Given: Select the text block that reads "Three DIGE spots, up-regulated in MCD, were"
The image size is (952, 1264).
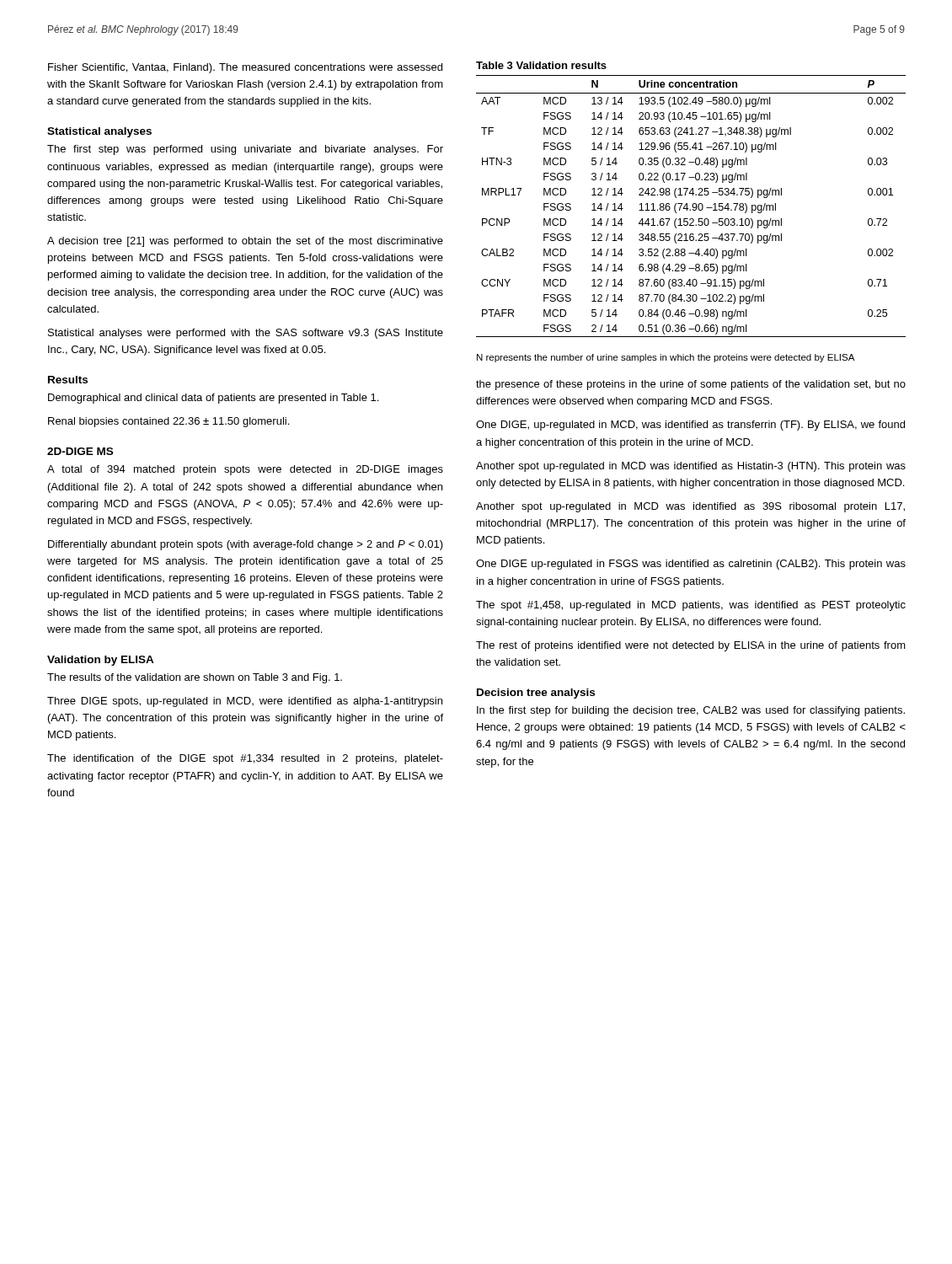Looking at the screenshot, I should coord(245,718).
